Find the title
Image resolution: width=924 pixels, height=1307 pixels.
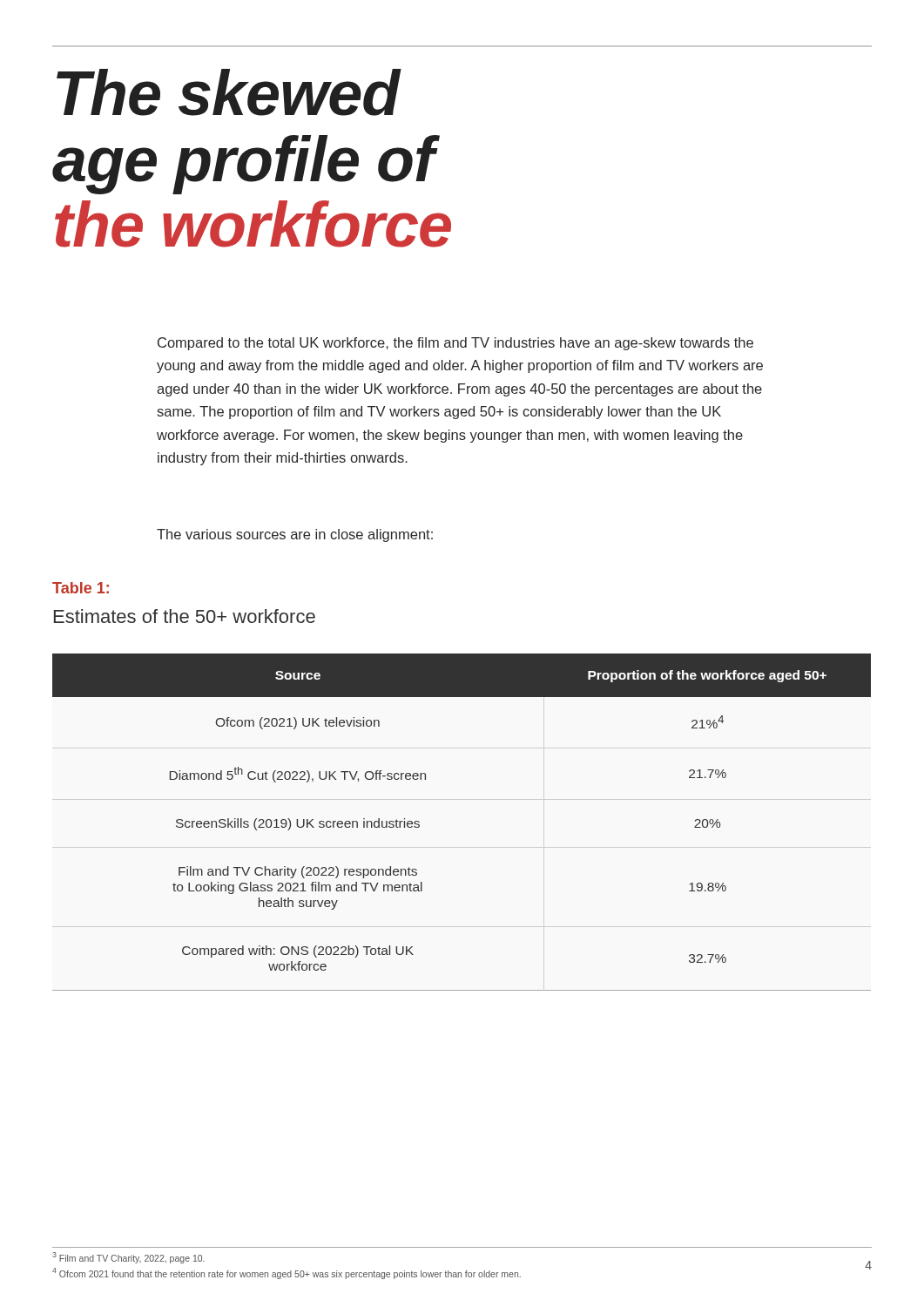(357, 160)
